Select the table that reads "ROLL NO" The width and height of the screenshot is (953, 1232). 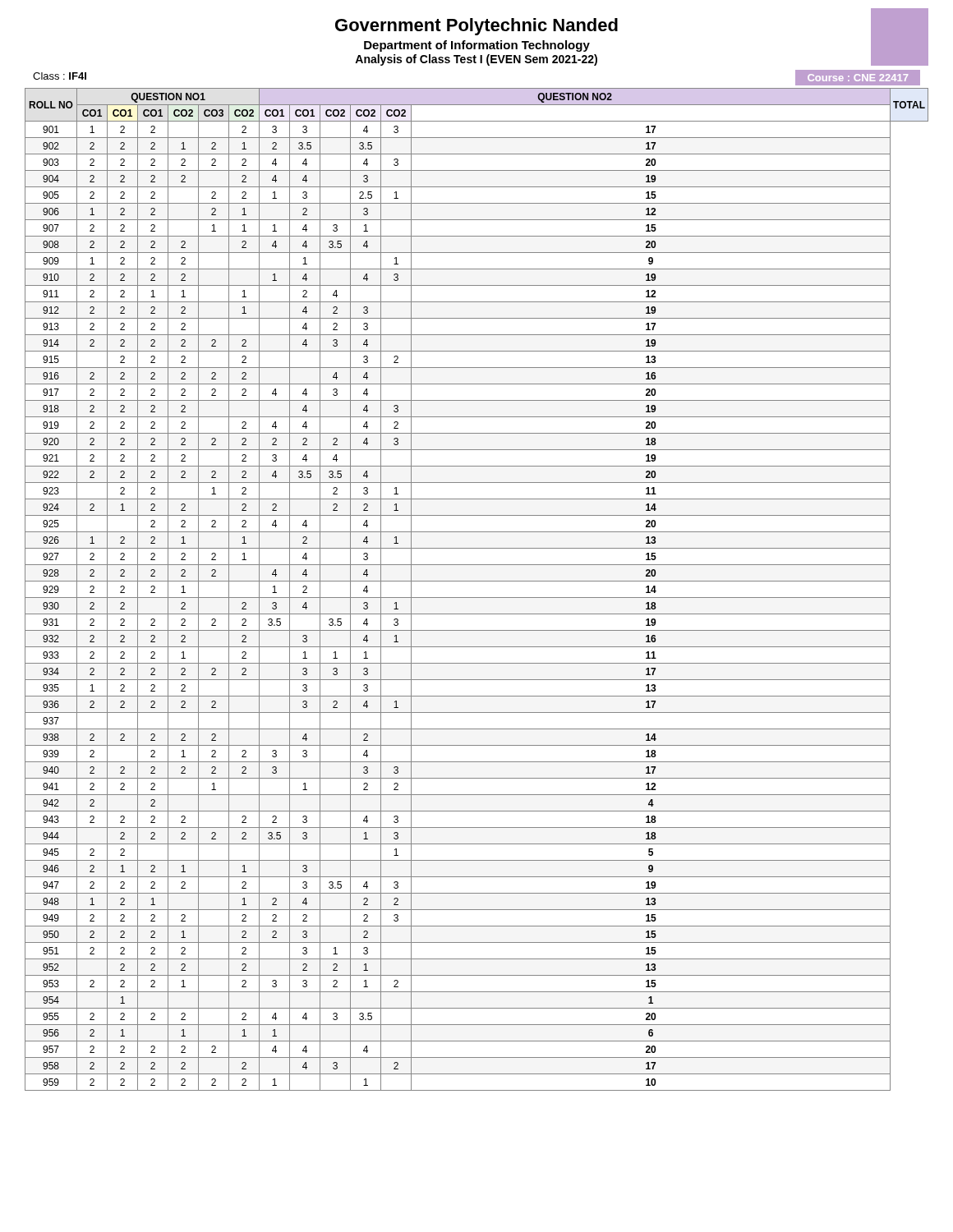point(476,589)
